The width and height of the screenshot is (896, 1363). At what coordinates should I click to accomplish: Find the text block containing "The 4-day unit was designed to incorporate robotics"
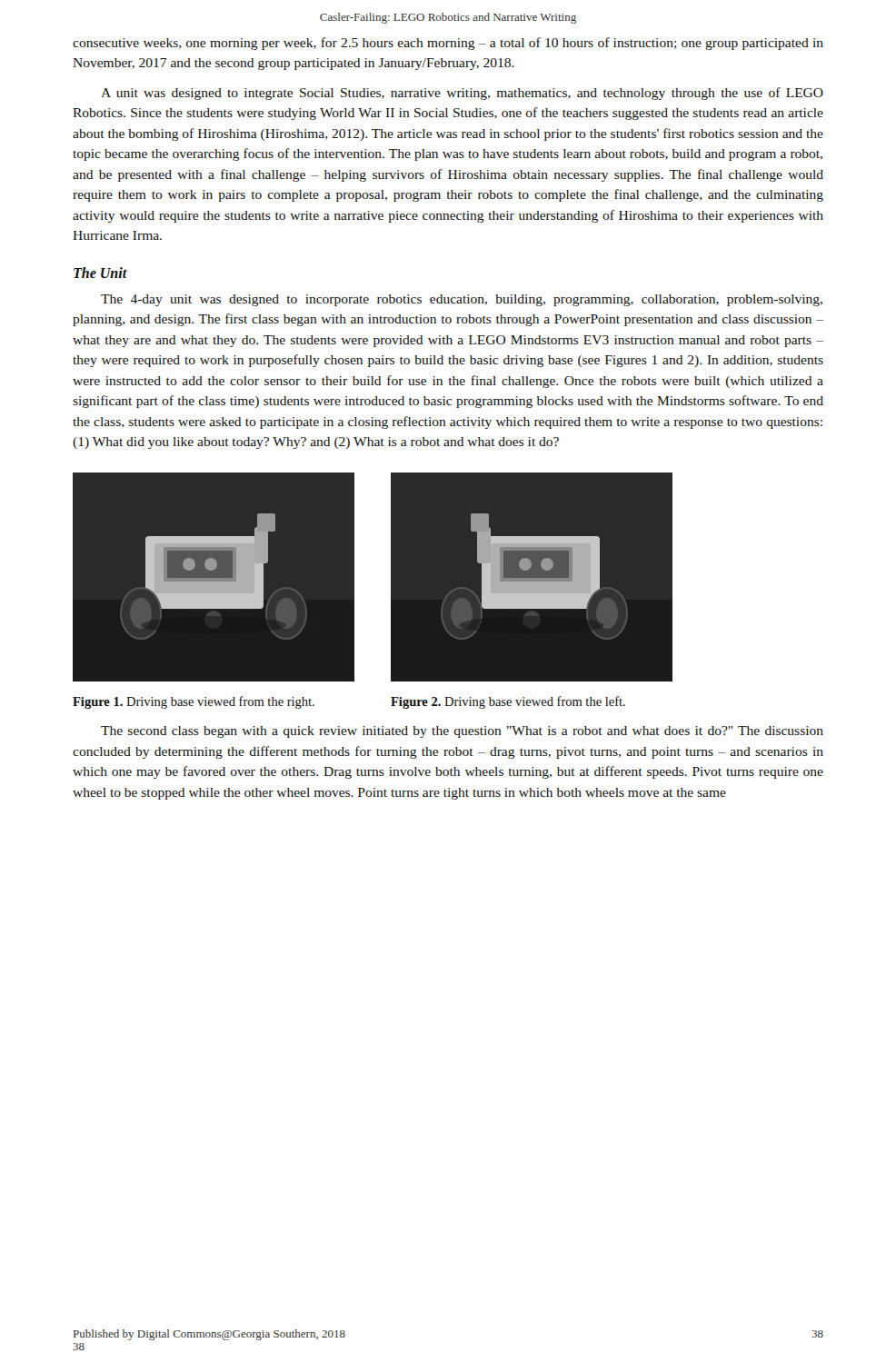click(x=448, y=370)
